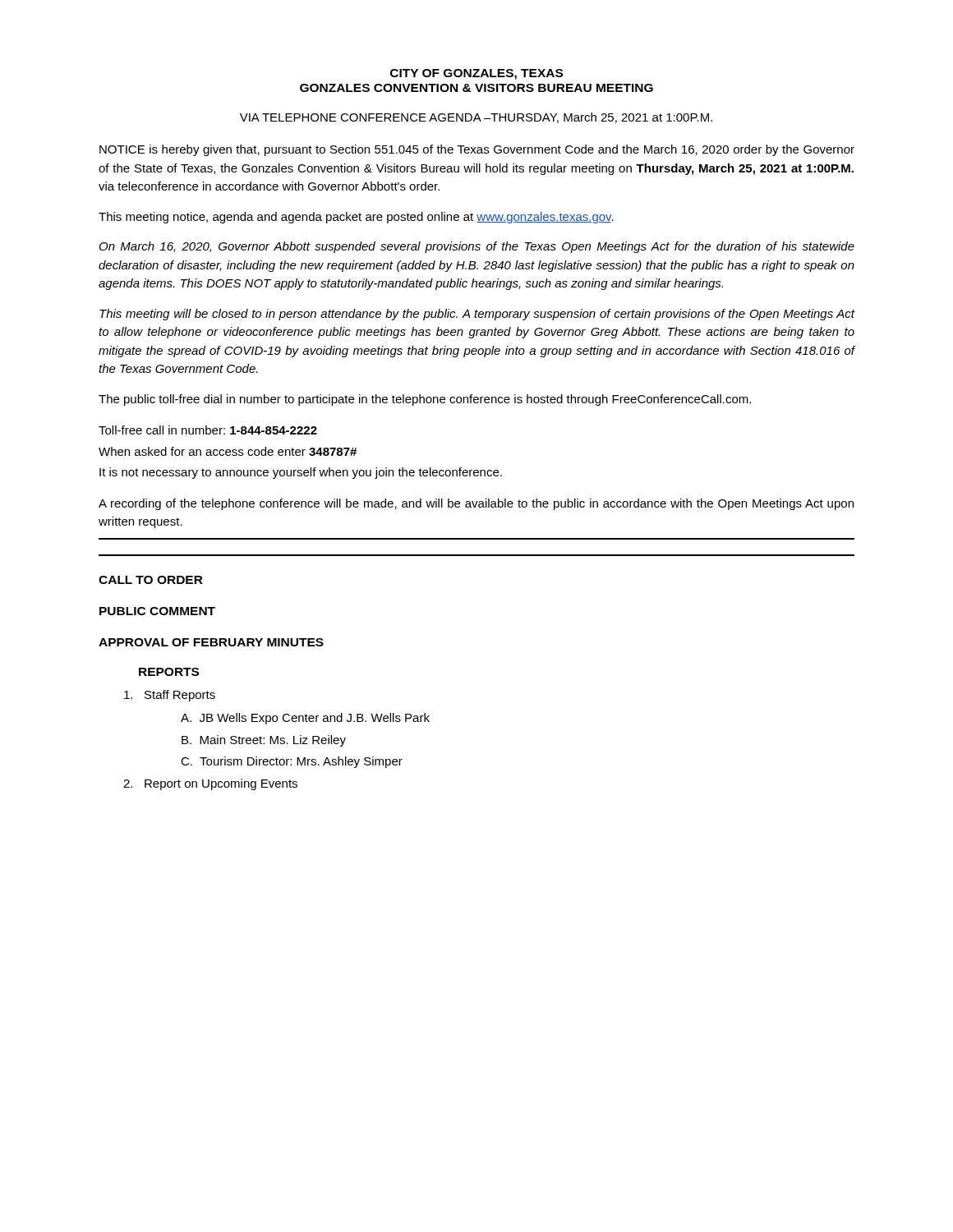Screen dimensions: 1232x953
Task: Select the section header containing "PUBLIC COMMENT"
Action: pos(157,610)
